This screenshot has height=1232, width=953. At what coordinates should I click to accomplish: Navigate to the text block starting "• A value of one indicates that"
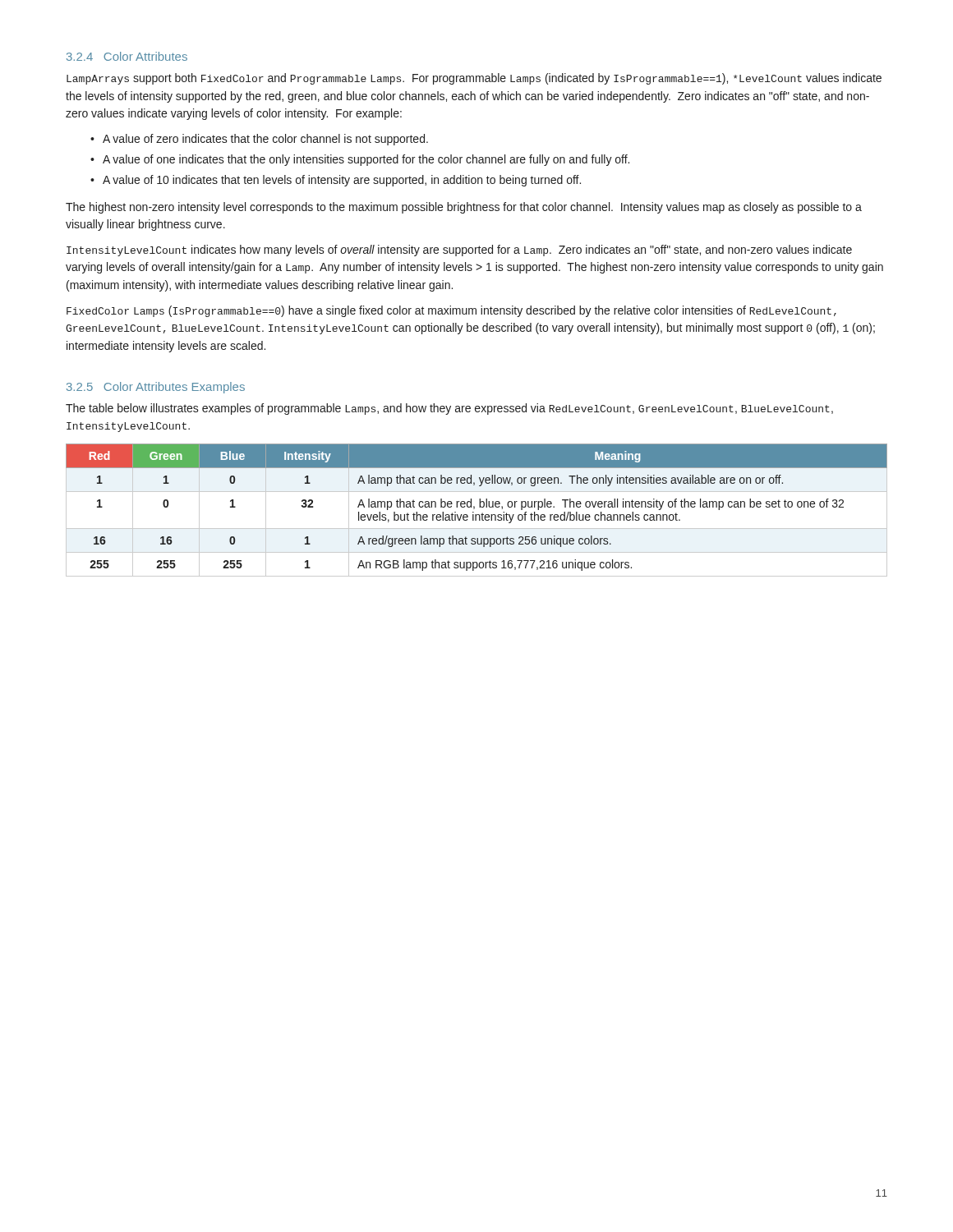click(x=360, y=159)
